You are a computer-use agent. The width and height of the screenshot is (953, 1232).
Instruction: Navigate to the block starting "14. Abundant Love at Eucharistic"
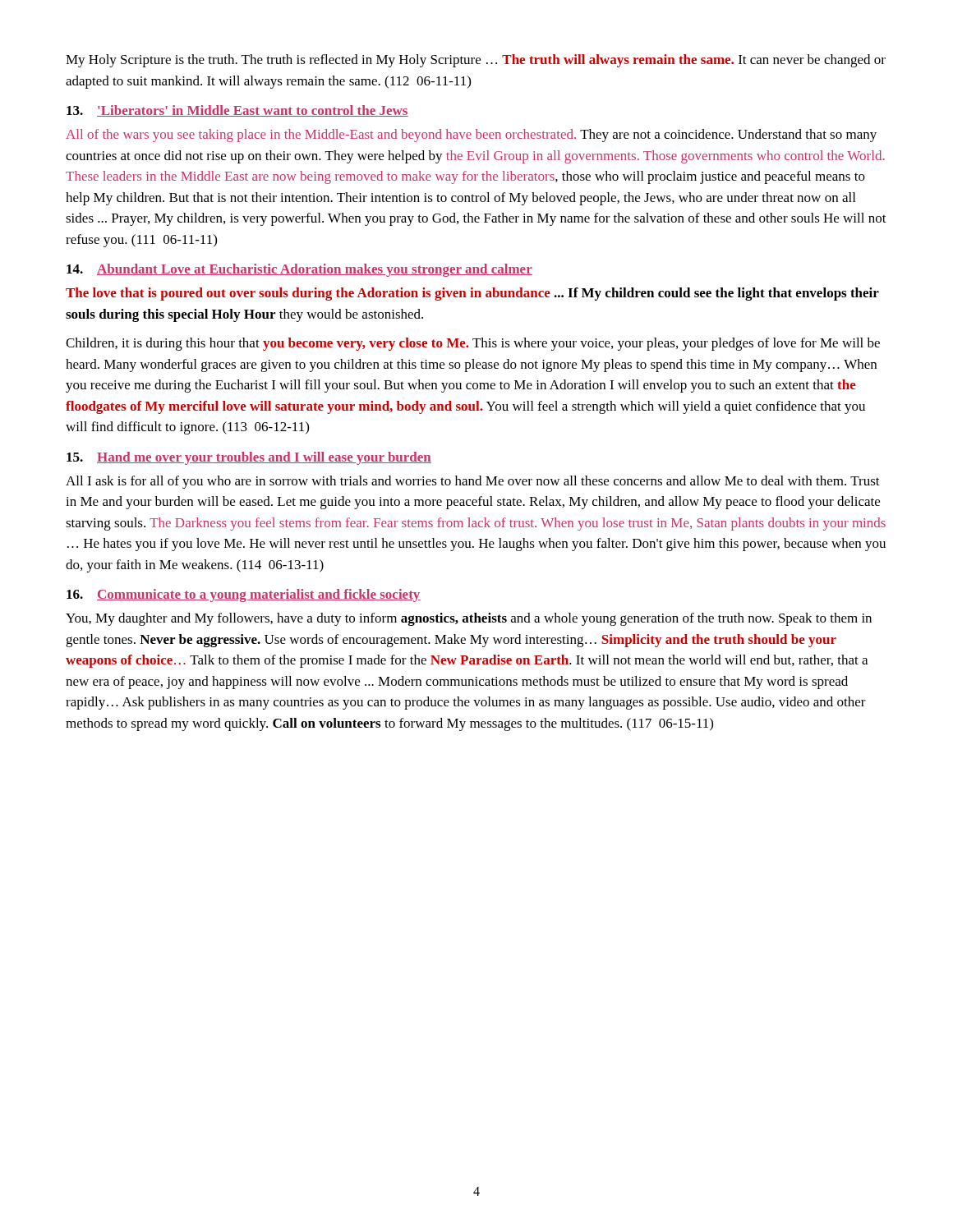point(299,269)
